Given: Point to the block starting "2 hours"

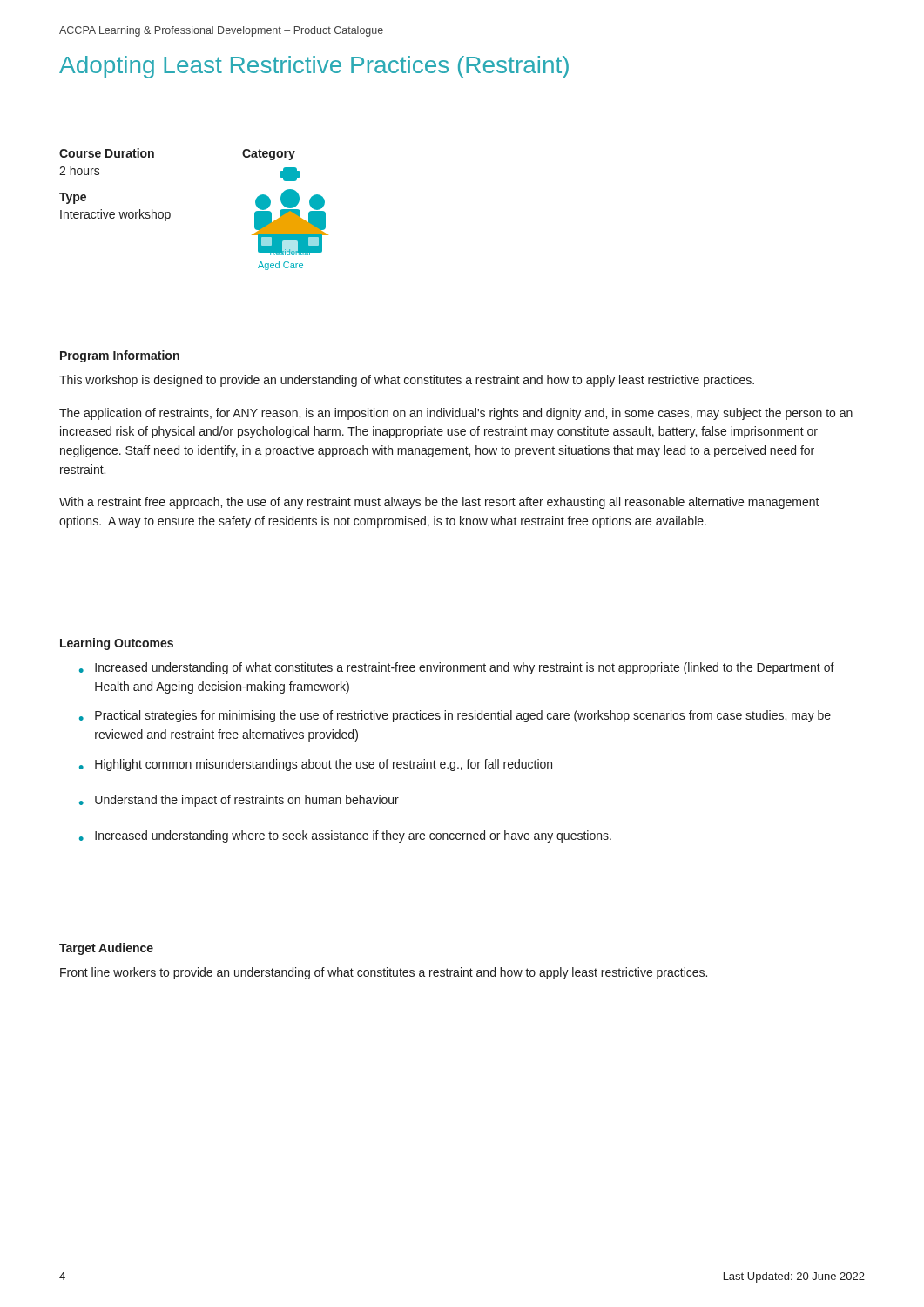Looking at the screenshot, I should point(80,171).
